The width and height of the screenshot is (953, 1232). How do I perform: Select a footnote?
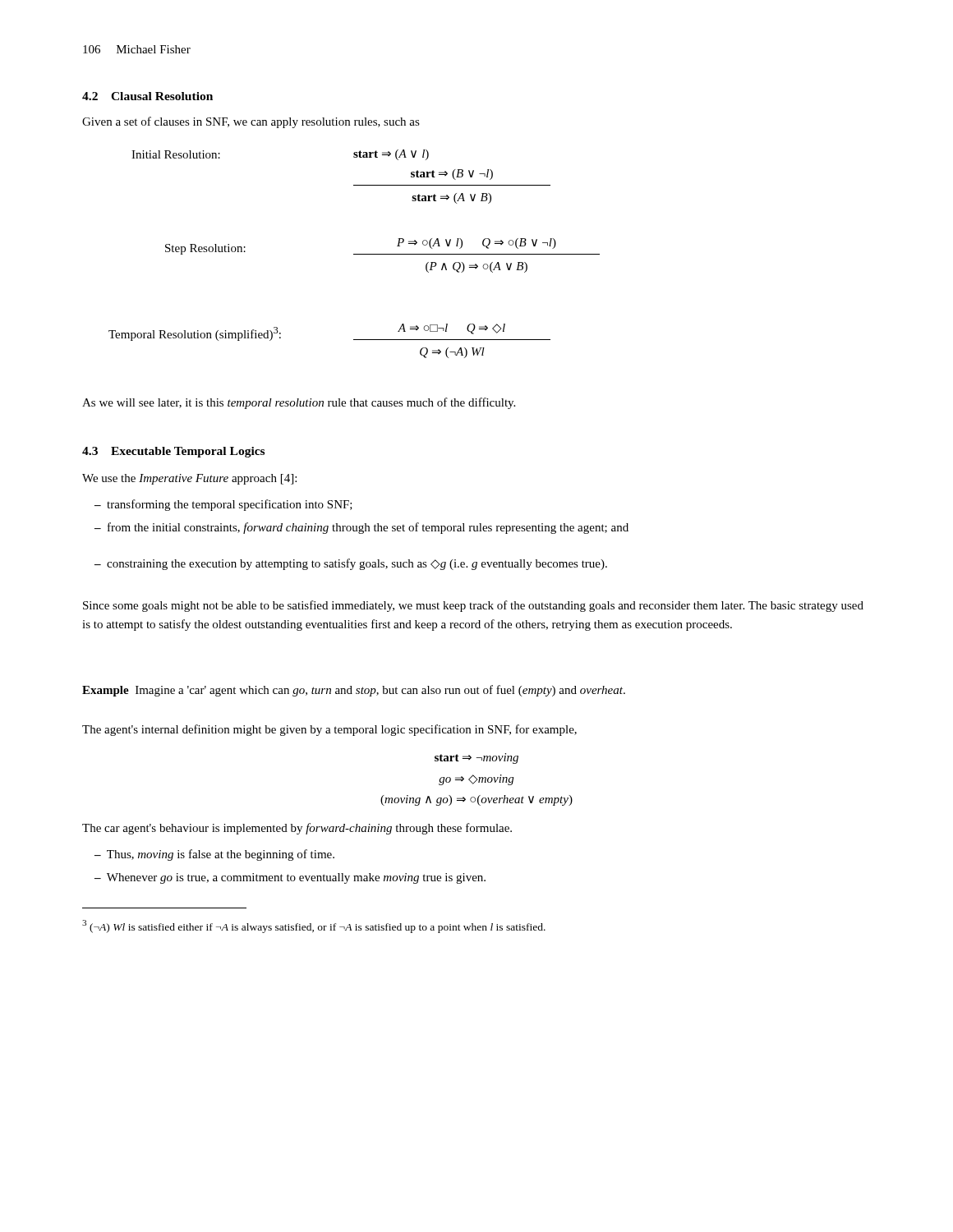pos(314,925)
